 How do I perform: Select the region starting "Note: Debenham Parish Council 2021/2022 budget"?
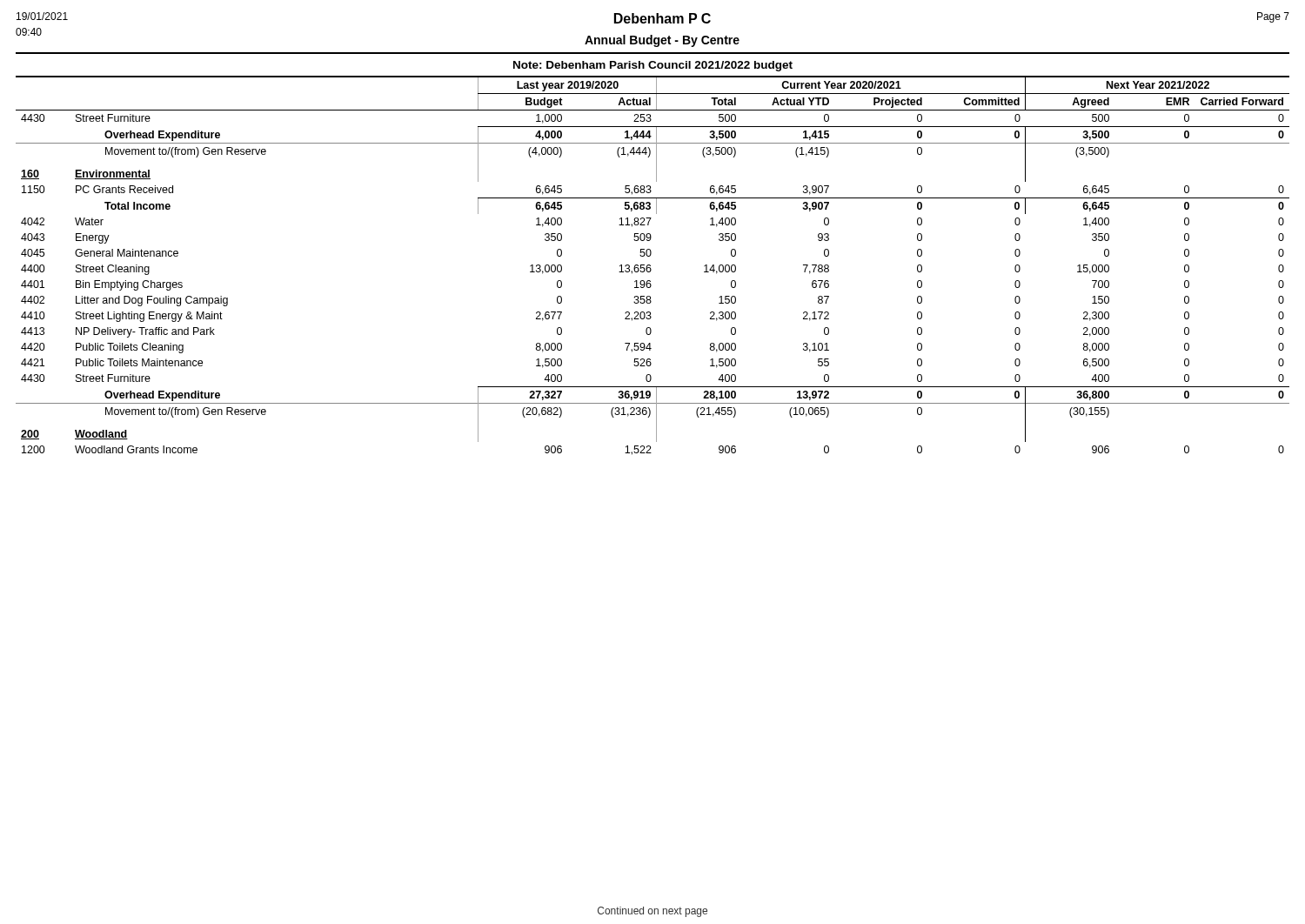click(x=652, y=65)
